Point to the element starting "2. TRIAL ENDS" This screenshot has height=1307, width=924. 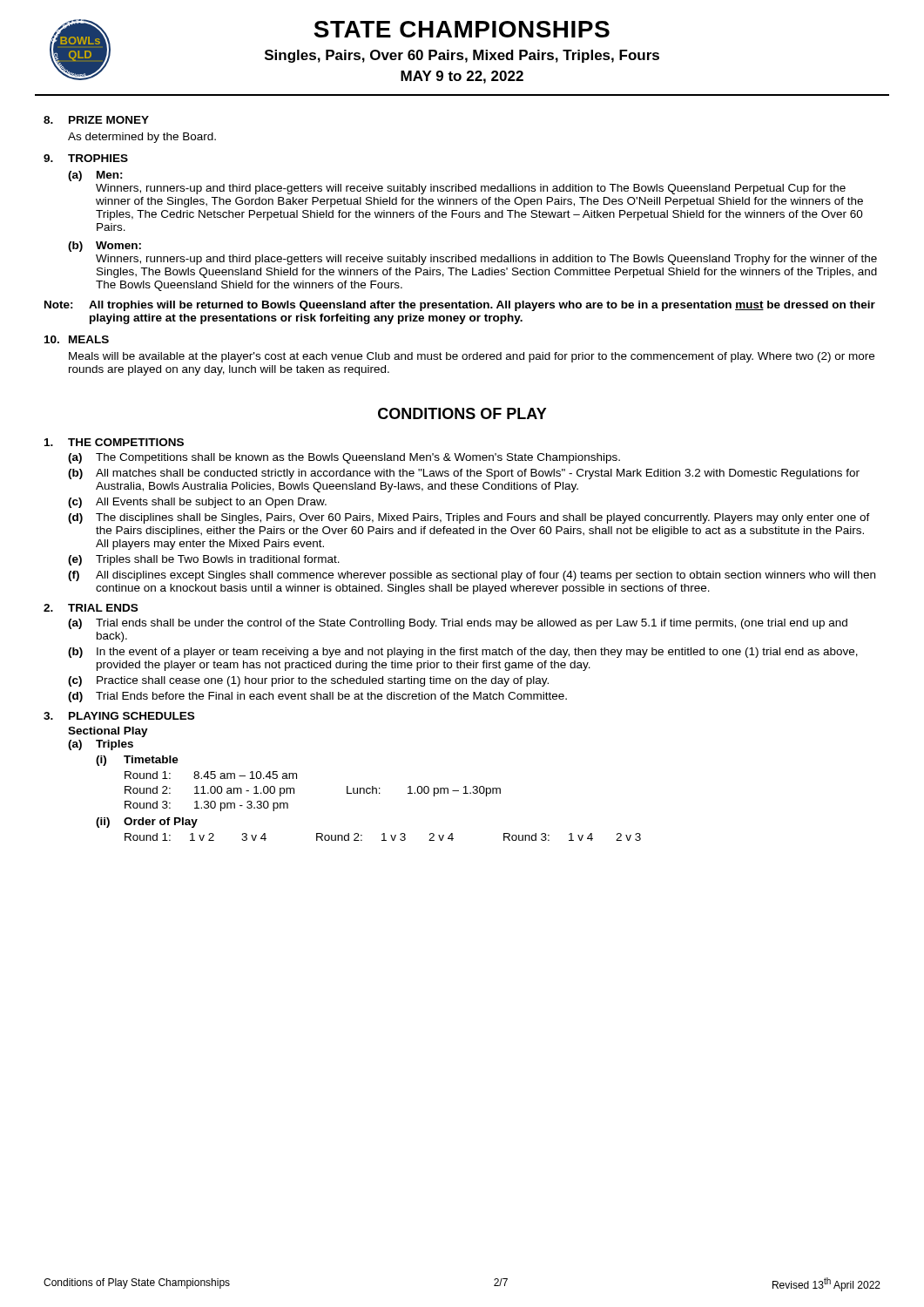tap(91, 608)
